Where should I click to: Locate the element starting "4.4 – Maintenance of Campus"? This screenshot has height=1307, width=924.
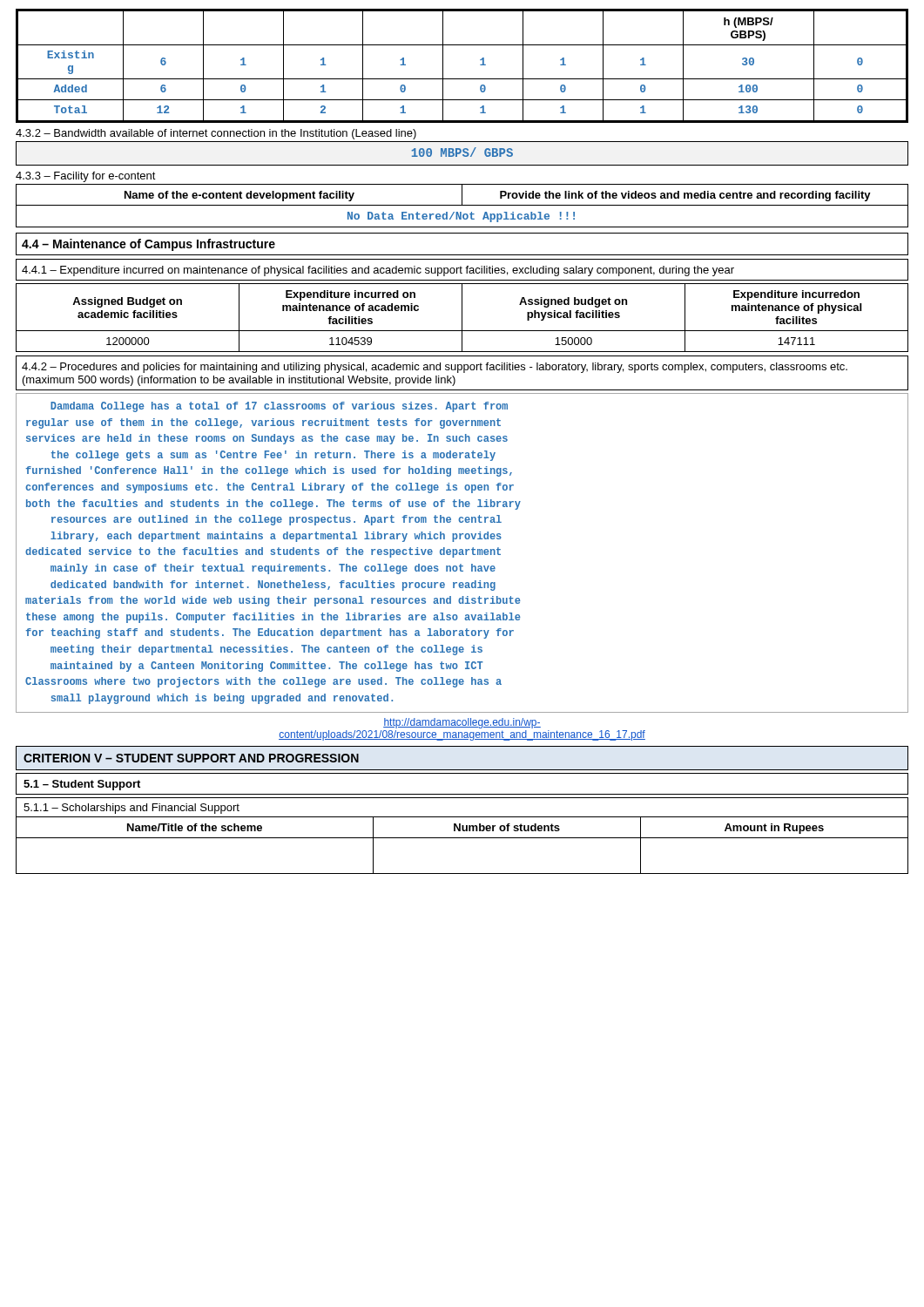pos(148,244)
